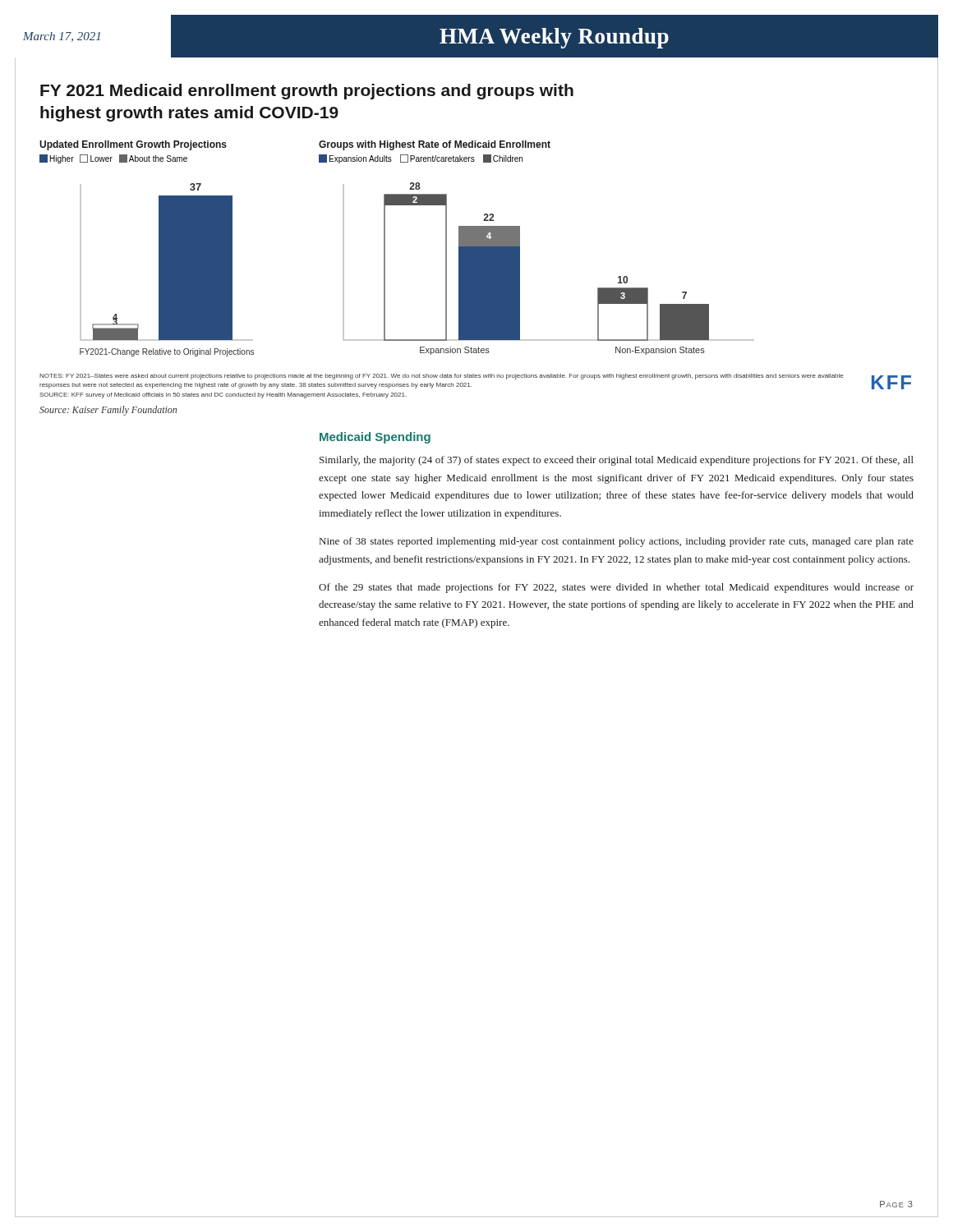Click on the text block containing "Of the 29 states that made projections for"
The image size is (953, 1232).
click(x=616, y=604)
